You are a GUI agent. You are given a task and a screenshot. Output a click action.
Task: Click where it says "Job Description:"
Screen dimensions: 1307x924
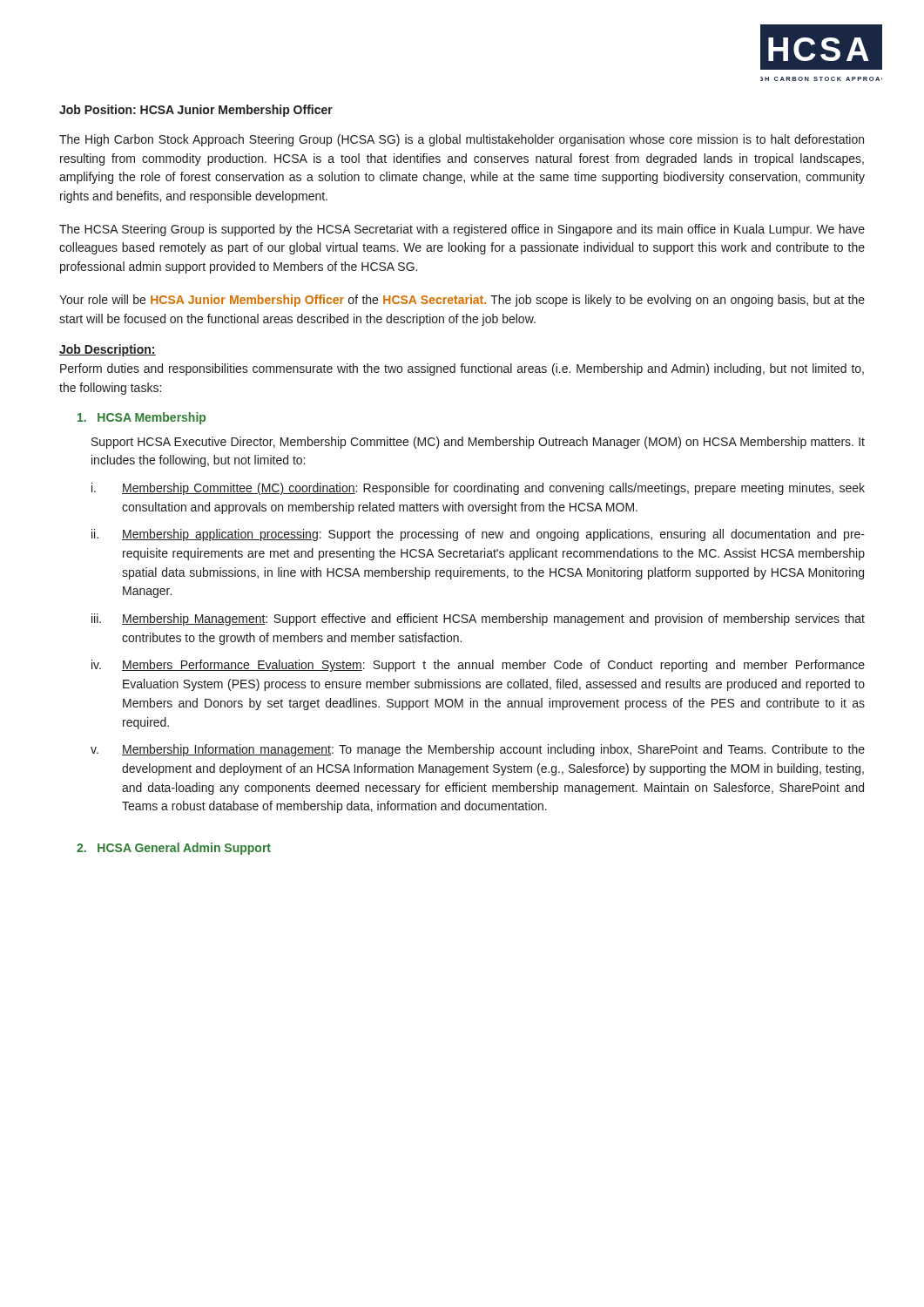click(x=107, y=350)
